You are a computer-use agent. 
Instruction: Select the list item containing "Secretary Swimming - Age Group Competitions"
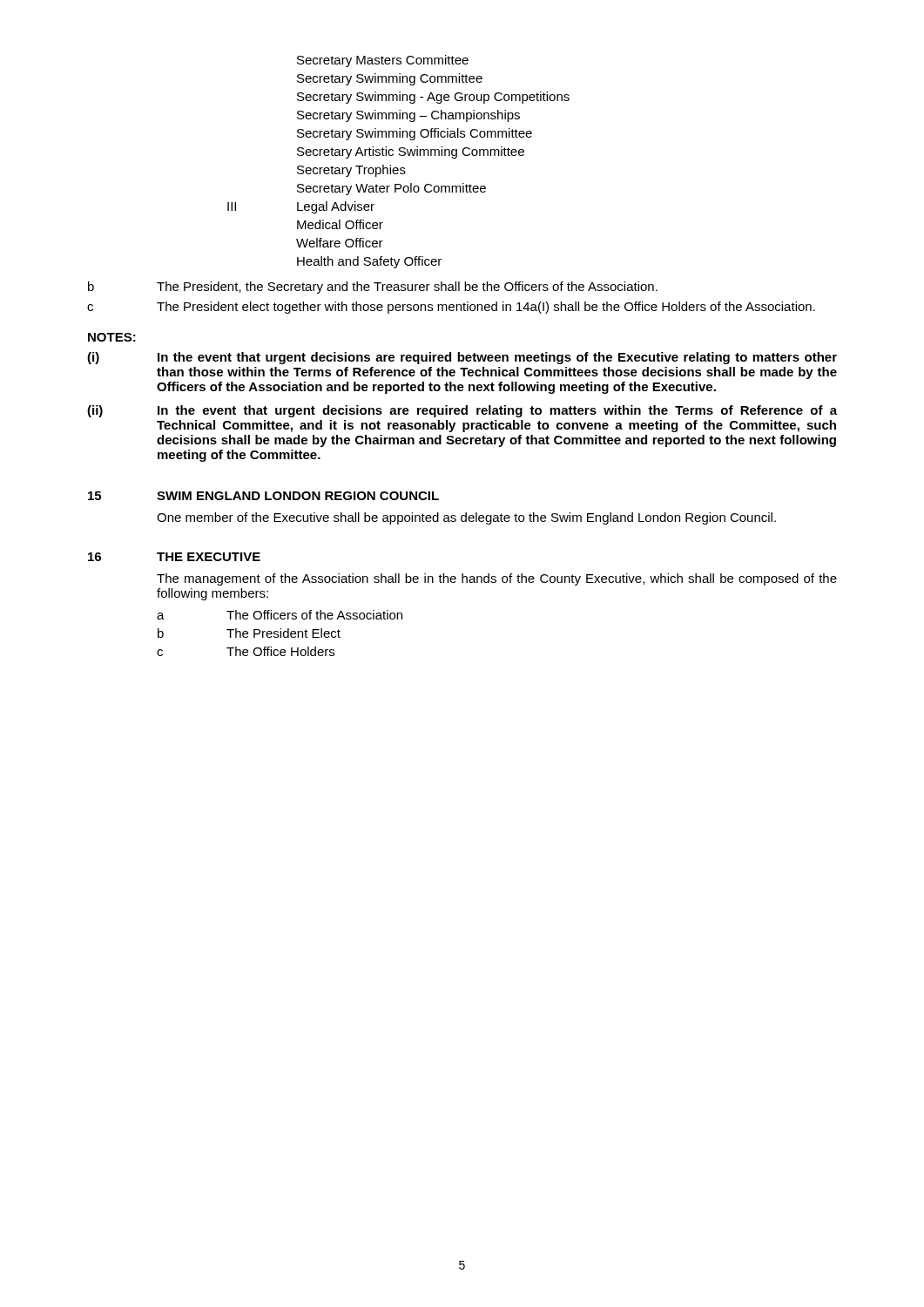[x=433, y=96]
